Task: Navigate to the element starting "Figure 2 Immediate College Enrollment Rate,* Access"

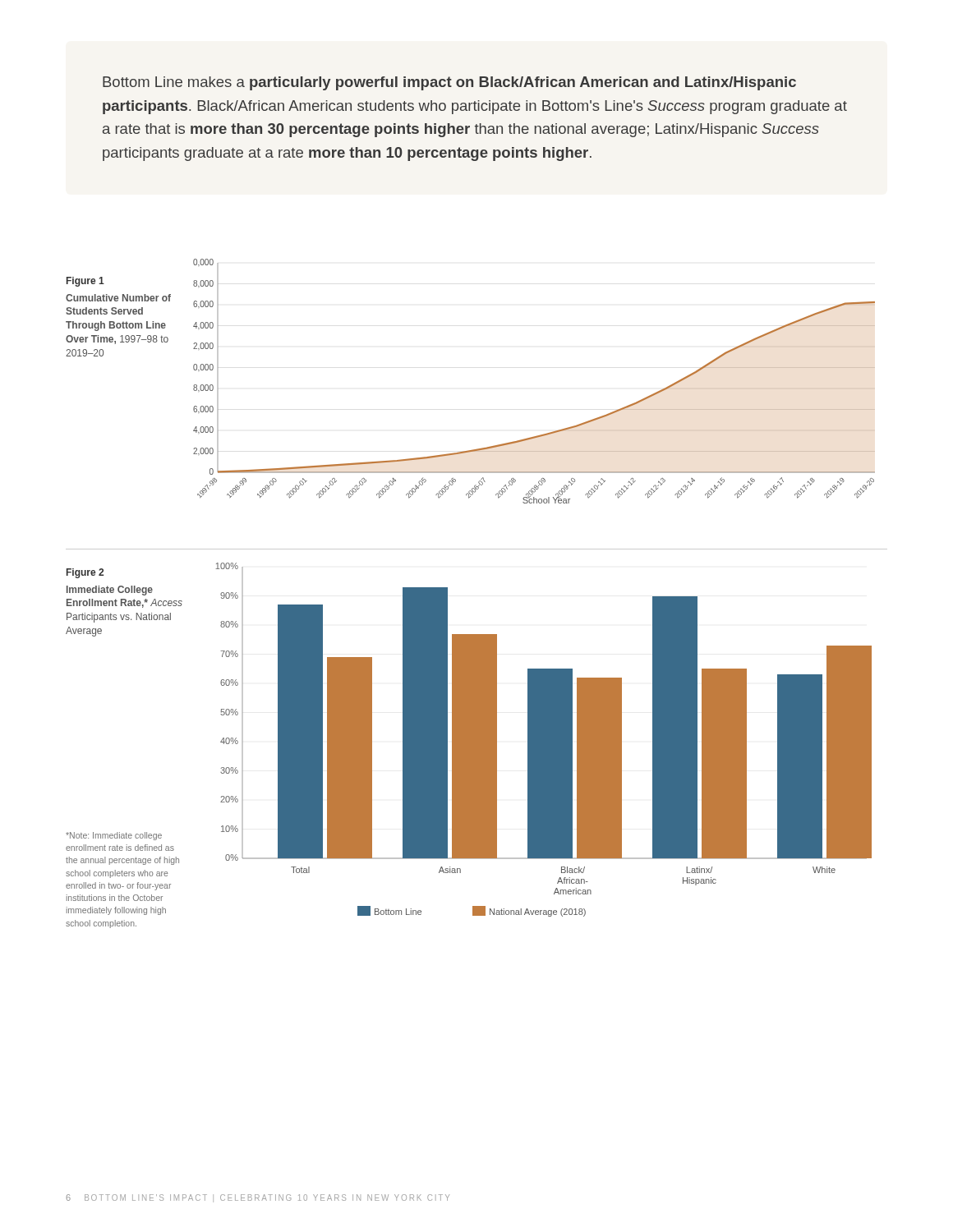Action: [x=125, y=602]
